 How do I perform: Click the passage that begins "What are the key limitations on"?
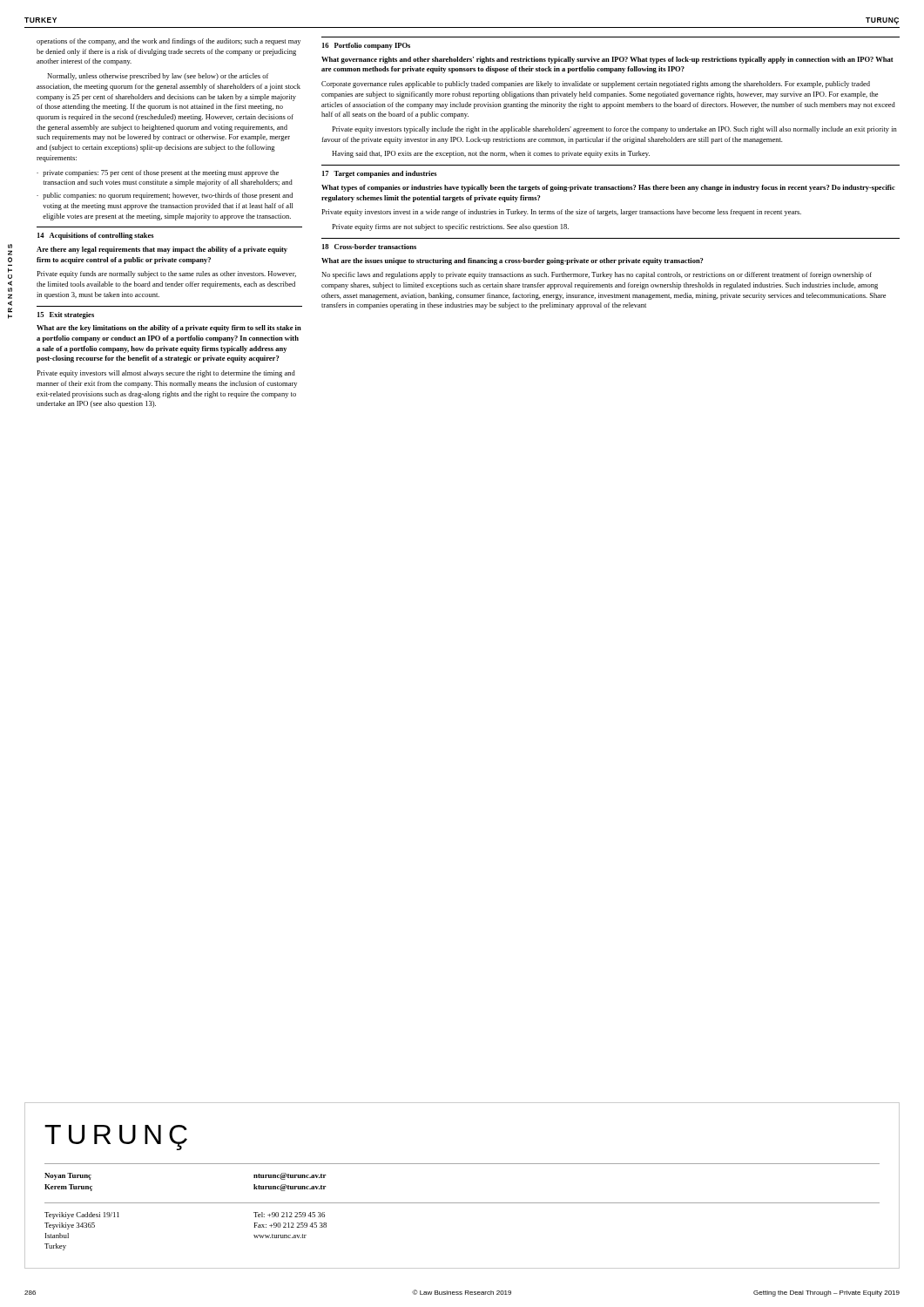(x=169, y=366)
